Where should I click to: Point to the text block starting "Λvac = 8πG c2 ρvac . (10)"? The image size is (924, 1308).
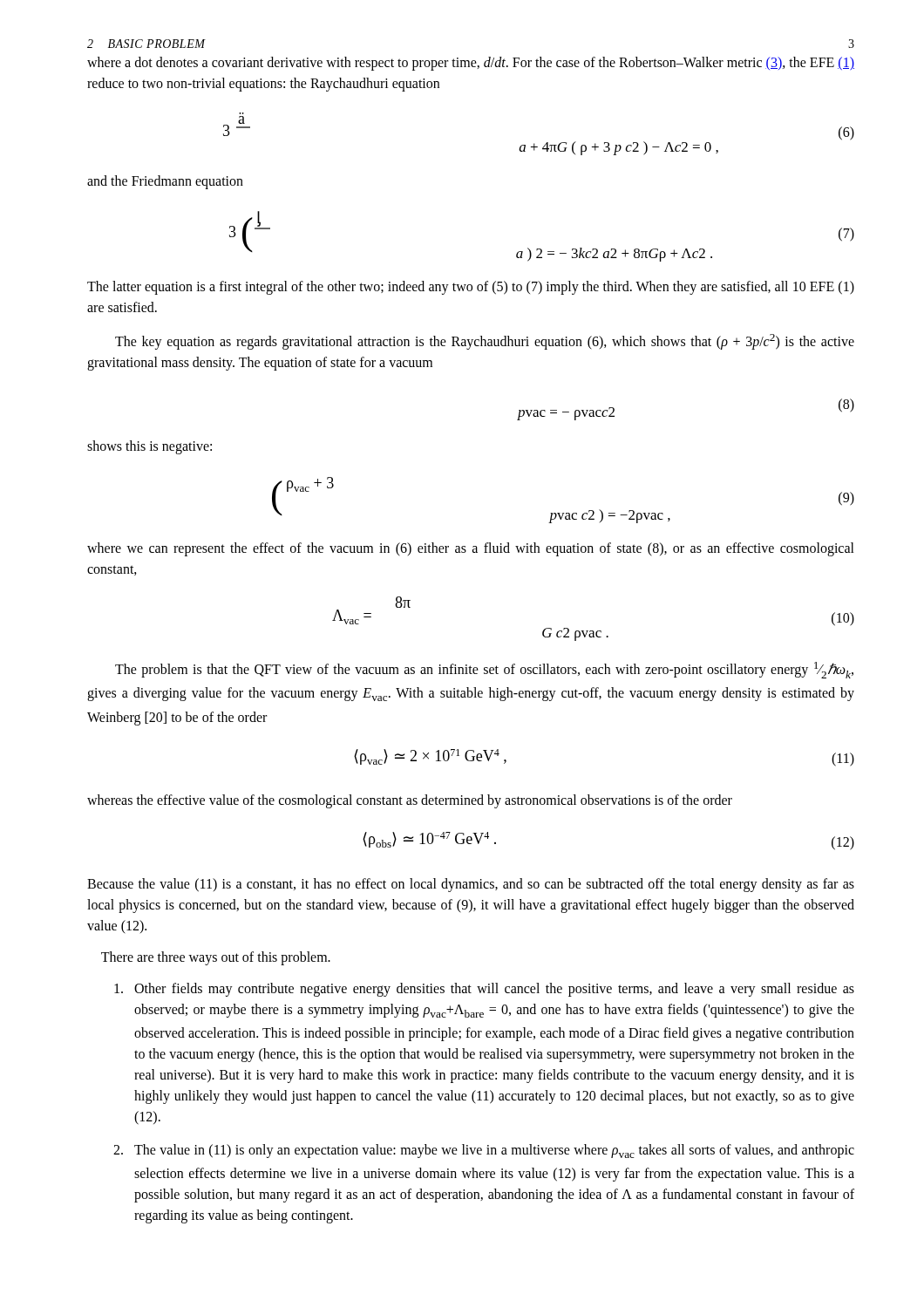click(x=403, y=602)
